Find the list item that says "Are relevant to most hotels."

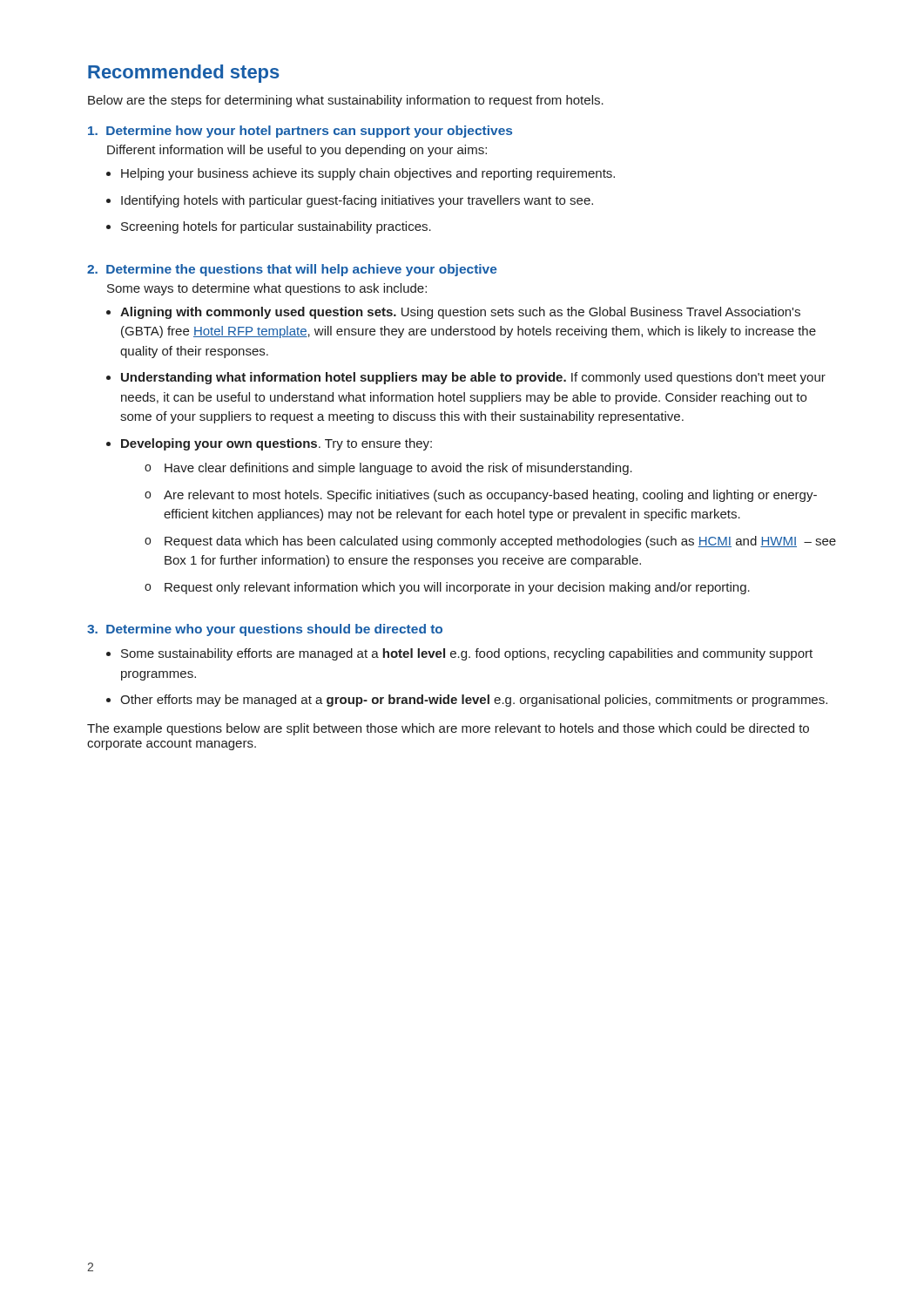point(491,504)
